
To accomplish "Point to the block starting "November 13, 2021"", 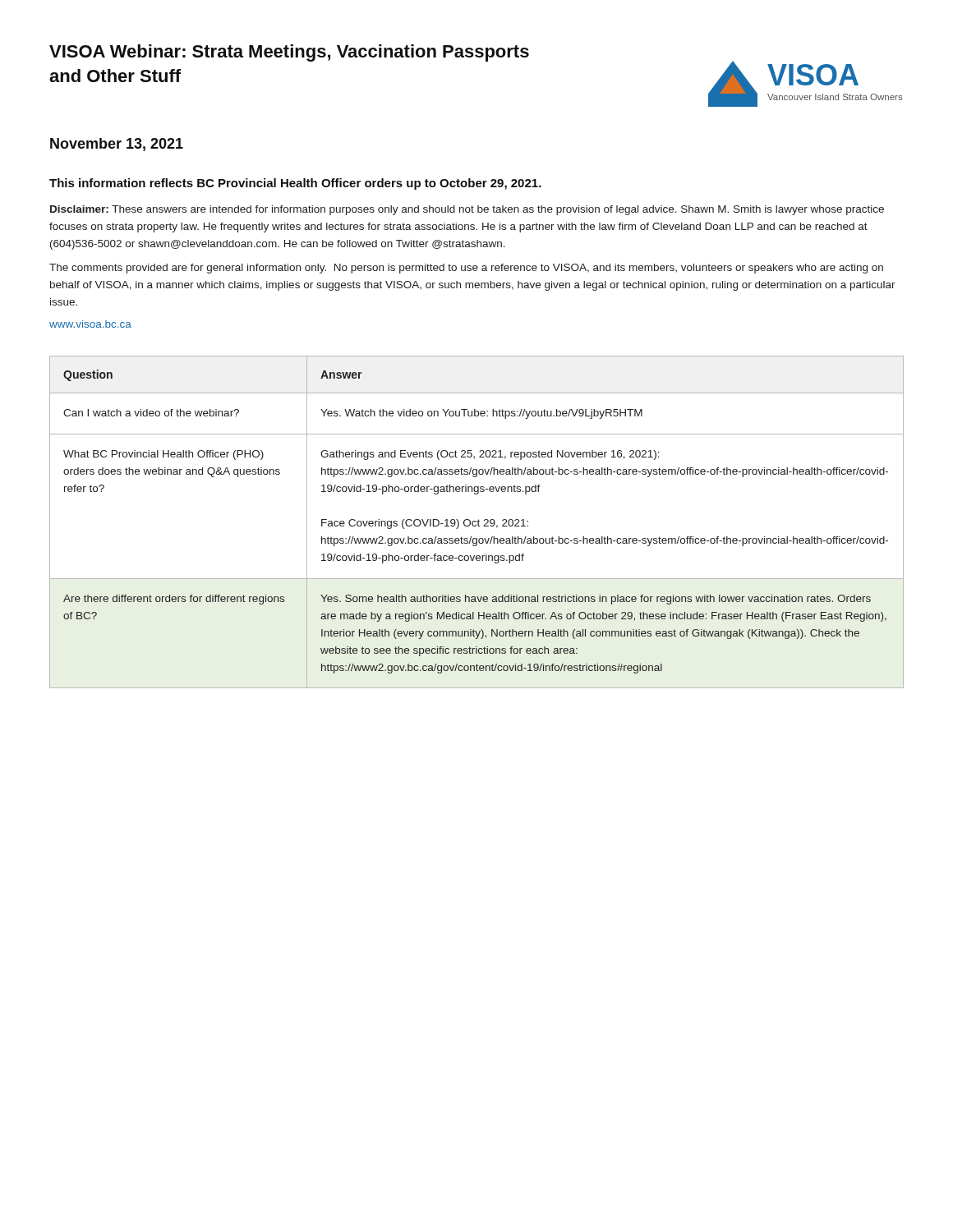I will tap(117, 145).
